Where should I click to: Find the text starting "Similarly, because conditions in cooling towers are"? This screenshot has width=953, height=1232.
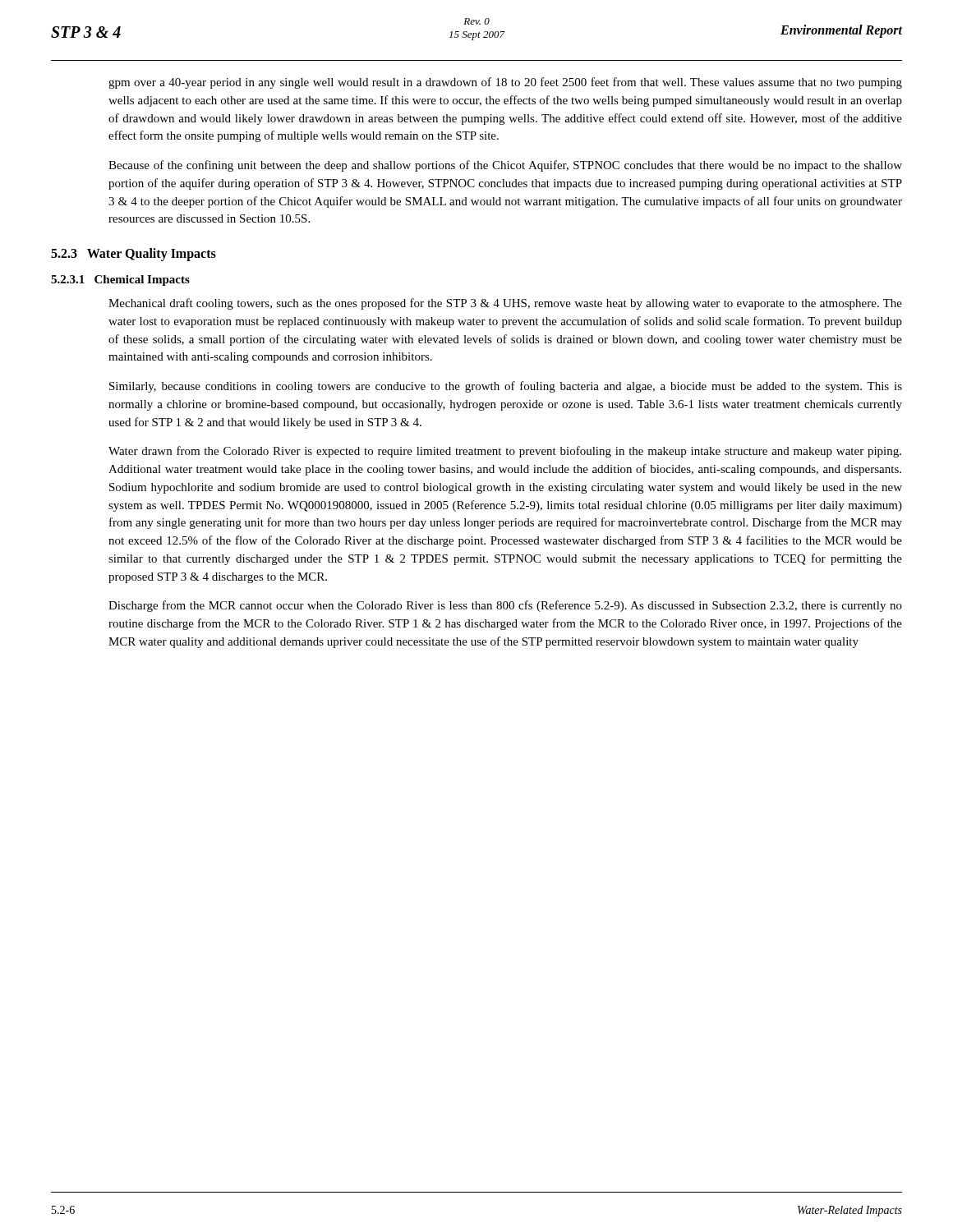[x=505, y=404]
